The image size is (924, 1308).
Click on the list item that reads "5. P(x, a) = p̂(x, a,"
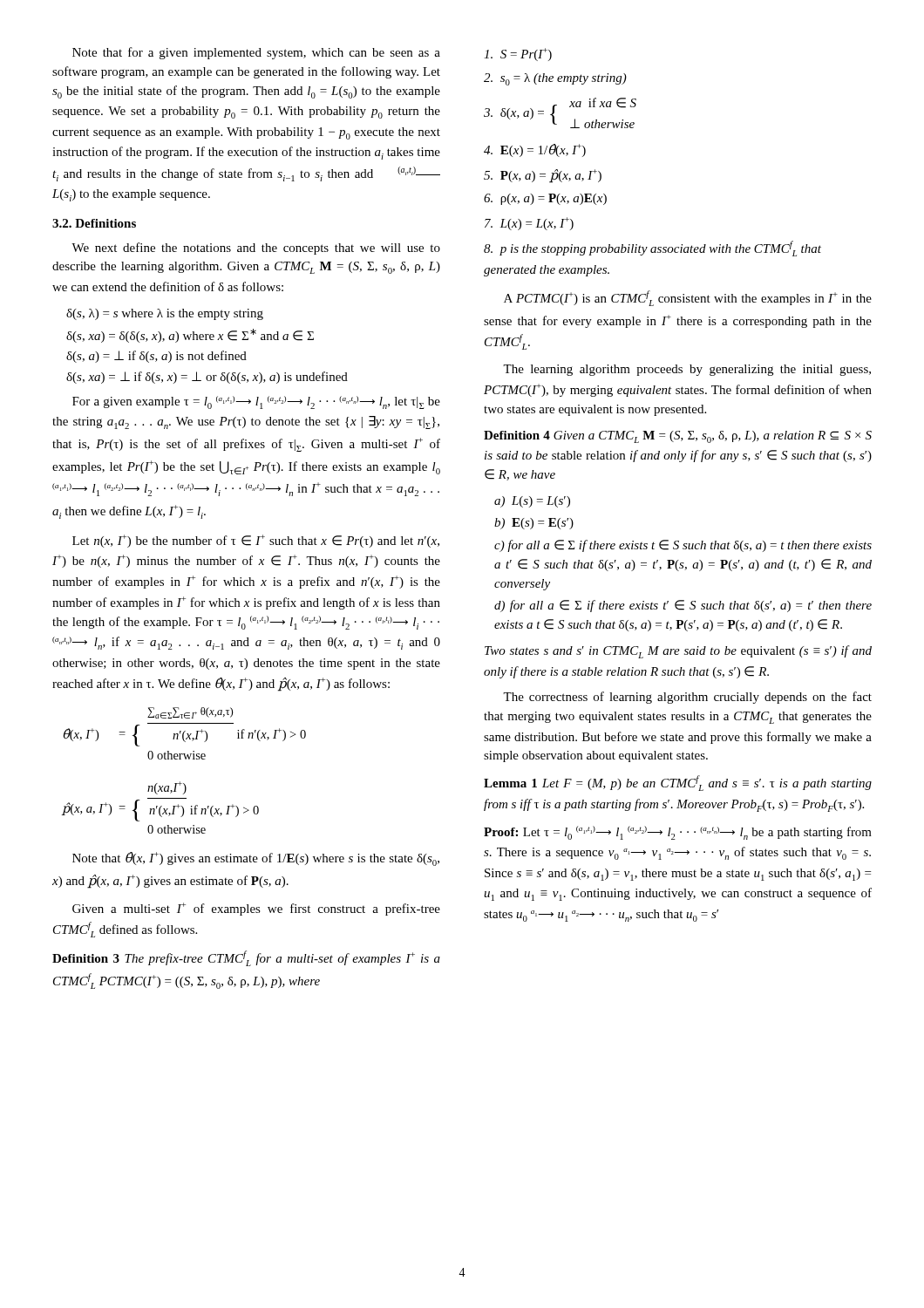tap(543, 174)
